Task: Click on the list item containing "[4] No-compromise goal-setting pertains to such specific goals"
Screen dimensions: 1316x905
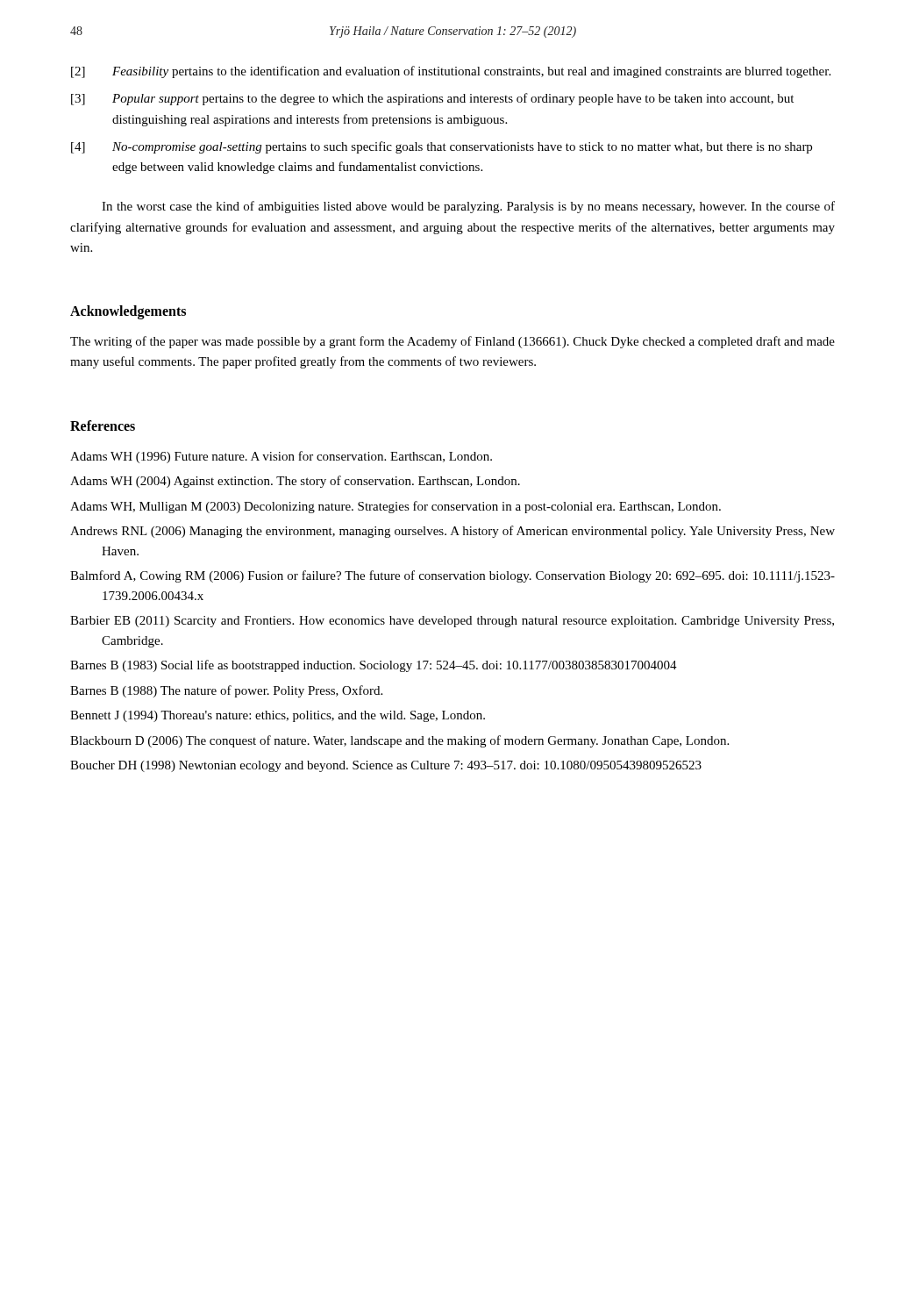Action: pyautogui.click(x=452, y=157)
